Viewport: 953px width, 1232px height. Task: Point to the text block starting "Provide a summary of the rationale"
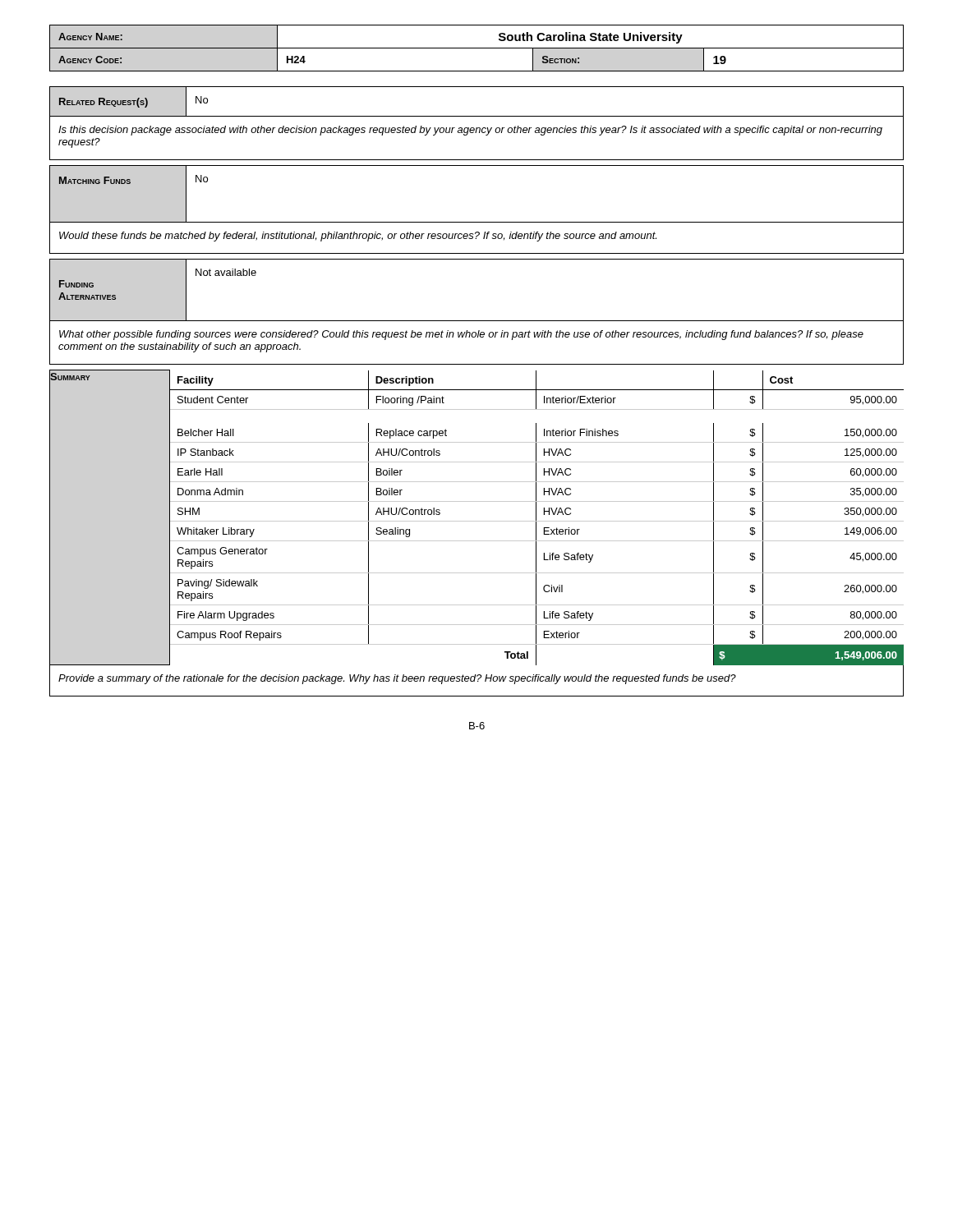click(476, 681)
